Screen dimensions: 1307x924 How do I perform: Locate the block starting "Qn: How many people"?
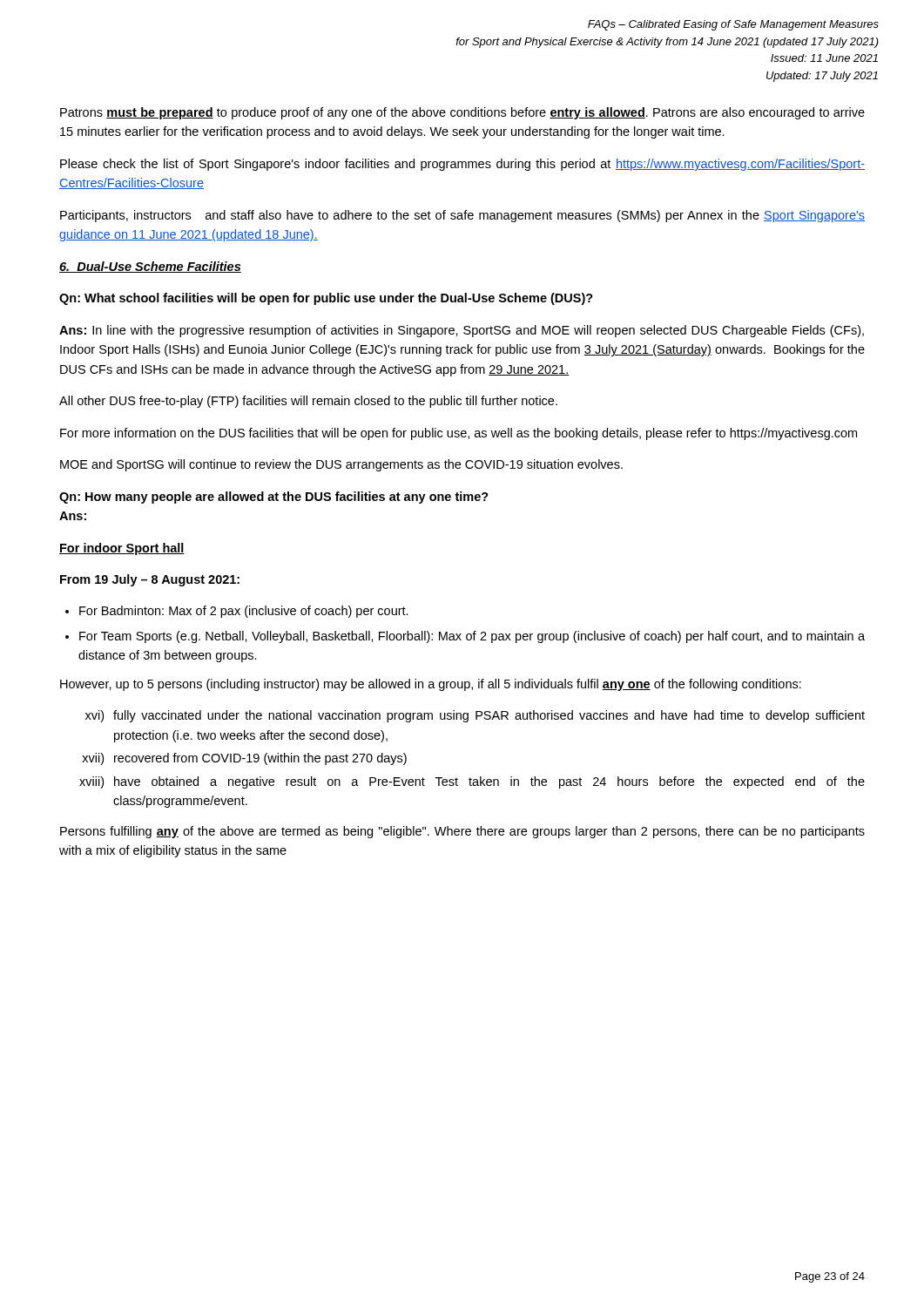click(x=462, y=506)
